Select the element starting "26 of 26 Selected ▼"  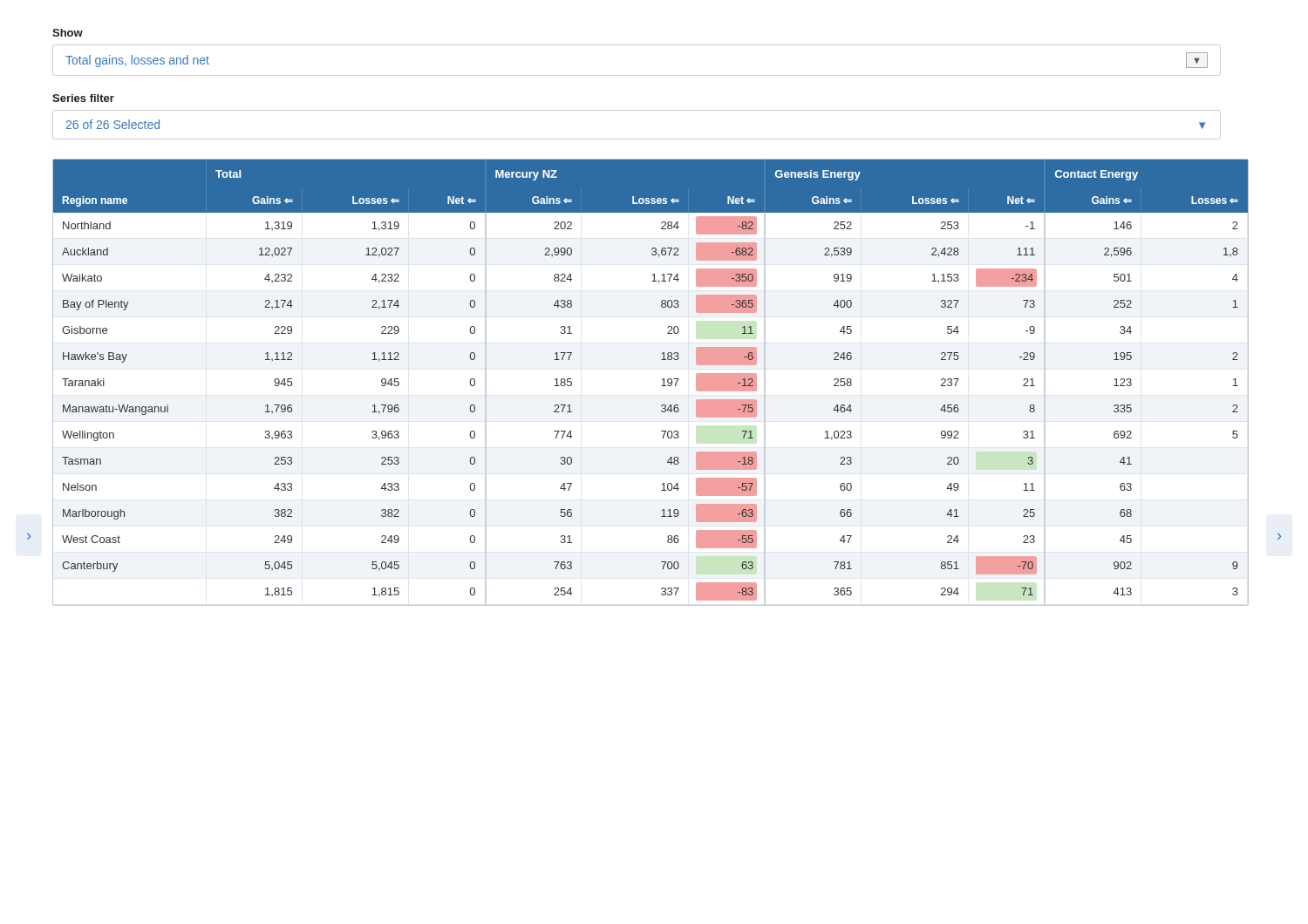coord(116,124)
